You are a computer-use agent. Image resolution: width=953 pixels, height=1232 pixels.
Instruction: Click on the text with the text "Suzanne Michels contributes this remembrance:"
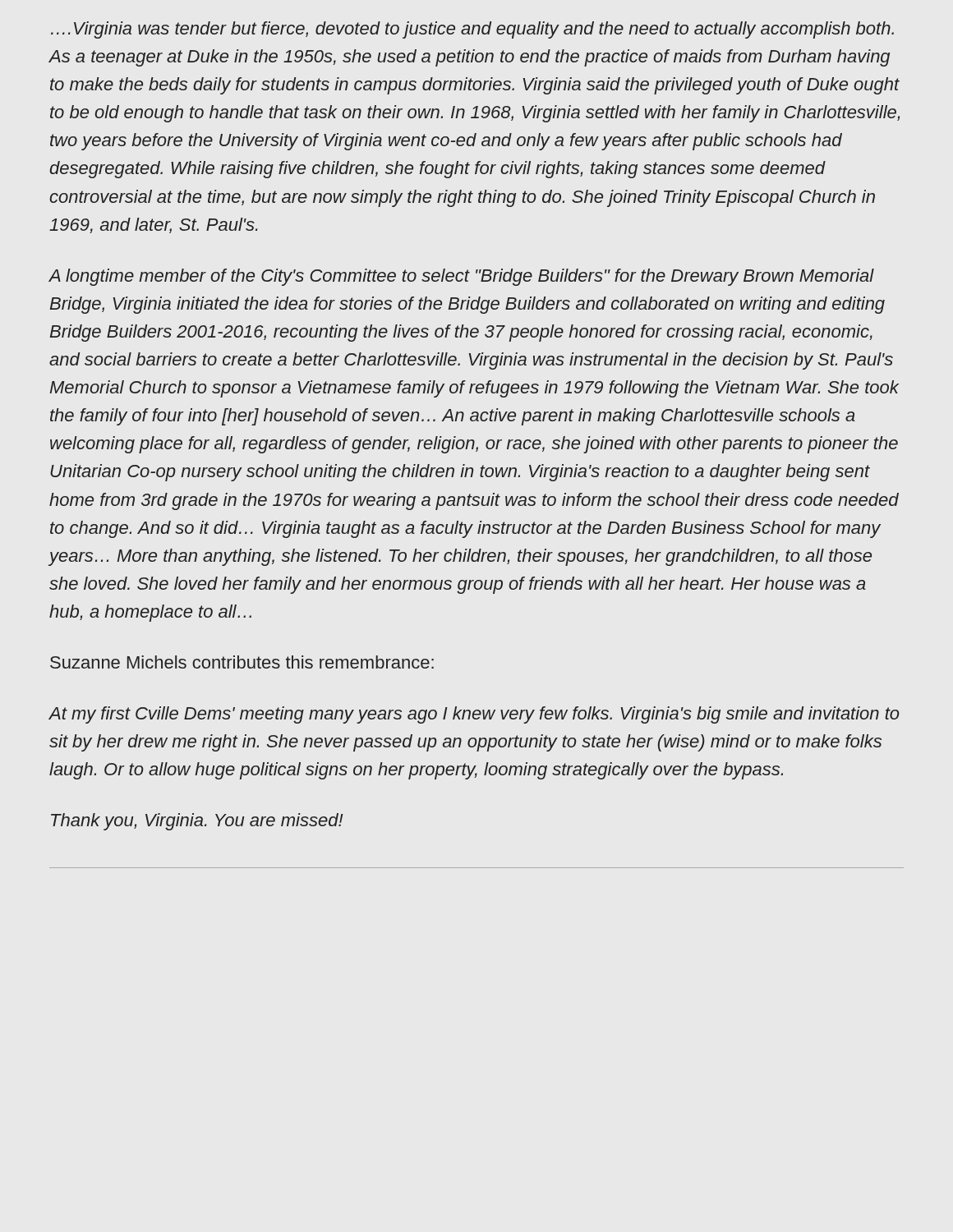[242, 662]
